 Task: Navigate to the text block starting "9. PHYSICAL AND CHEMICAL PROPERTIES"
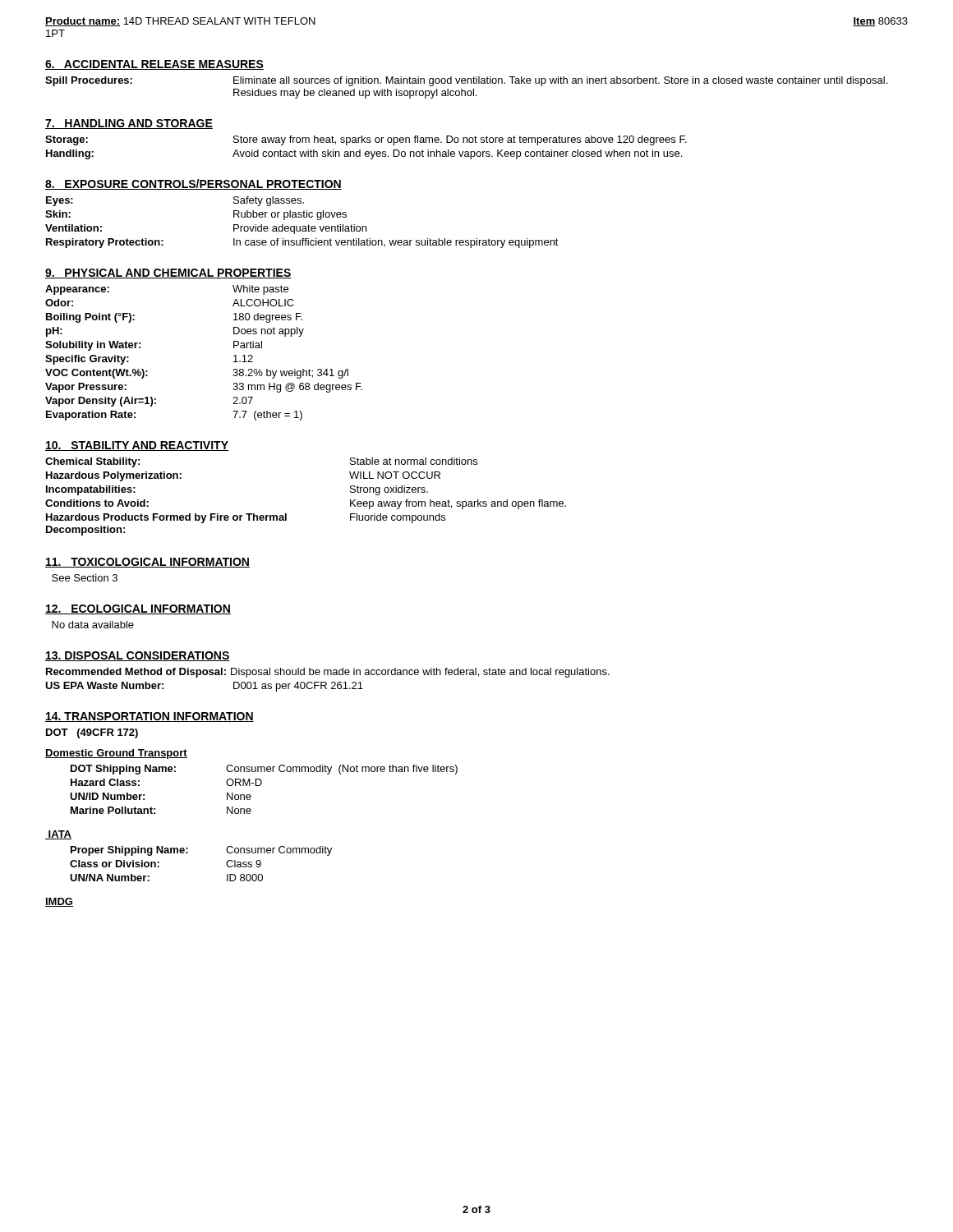click(168, 273)
